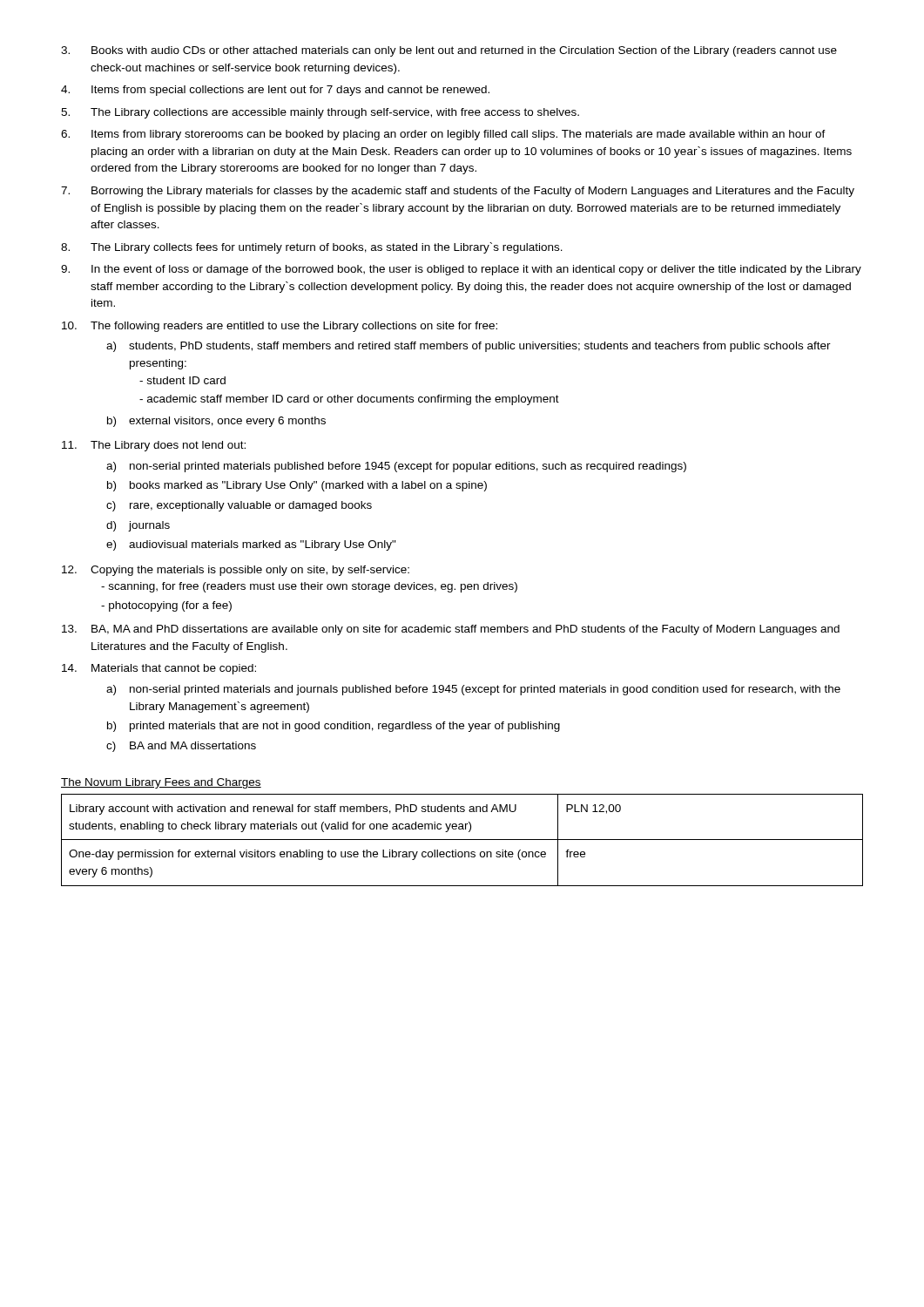Click the passage that begins "3. Books with audio CDs or other"
Viewport: 924px width, 1307px height.
462,59
